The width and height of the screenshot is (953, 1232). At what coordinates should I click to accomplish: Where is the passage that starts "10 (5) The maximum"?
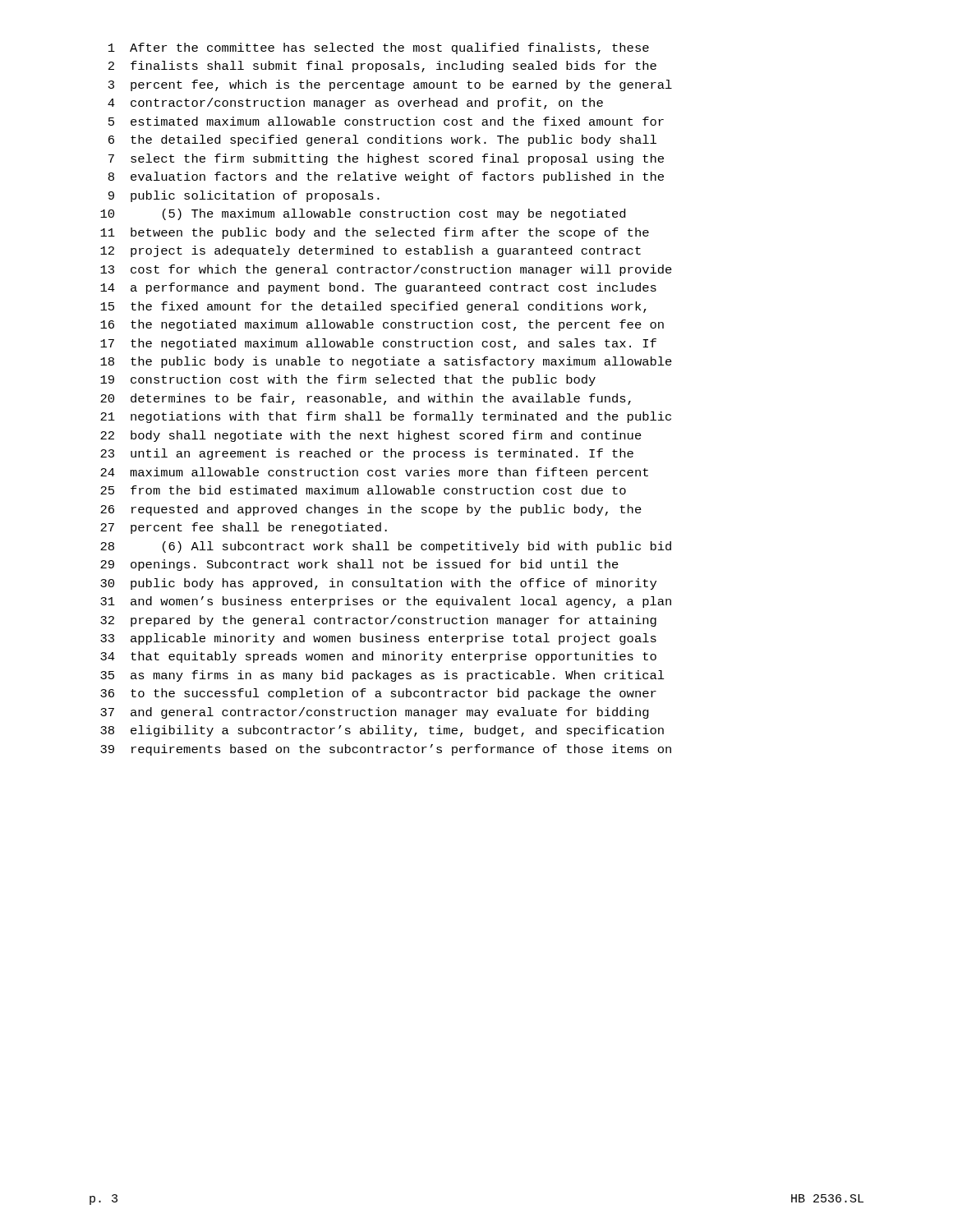tap(476, 372)
